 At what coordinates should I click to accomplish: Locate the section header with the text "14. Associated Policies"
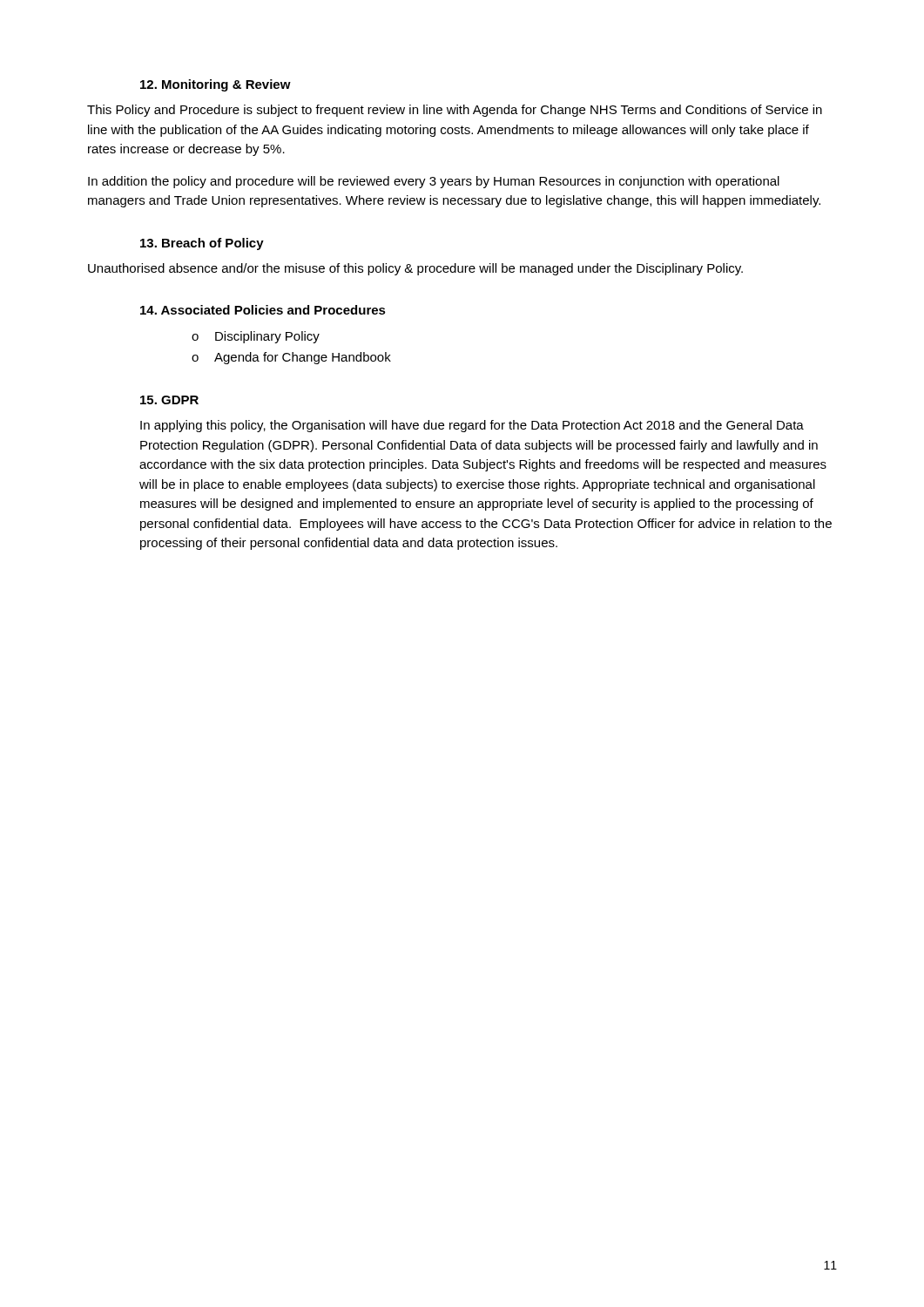pyautogui.click(x=263, y=310)
